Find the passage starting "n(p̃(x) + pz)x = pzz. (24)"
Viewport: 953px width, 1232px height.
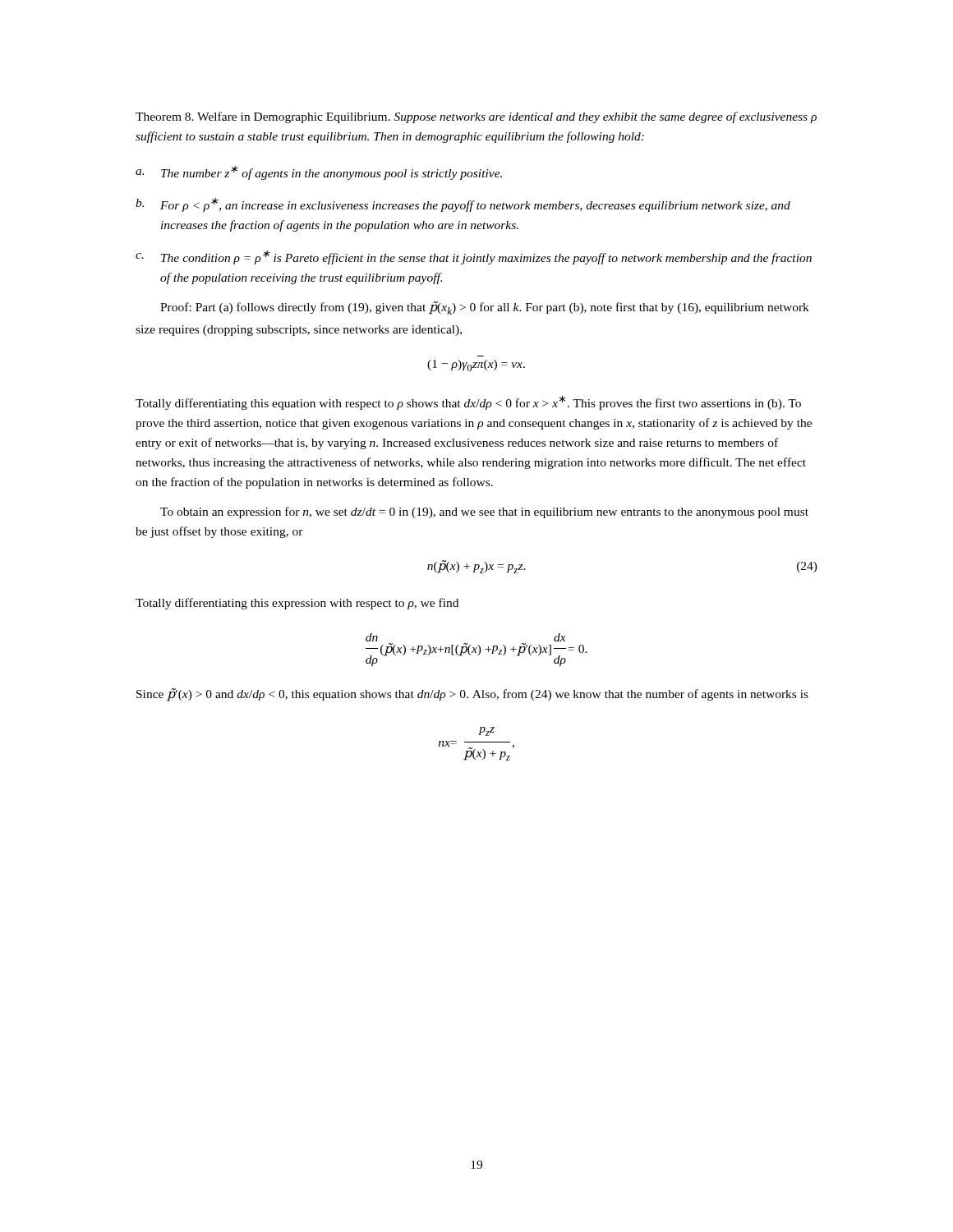483,569
